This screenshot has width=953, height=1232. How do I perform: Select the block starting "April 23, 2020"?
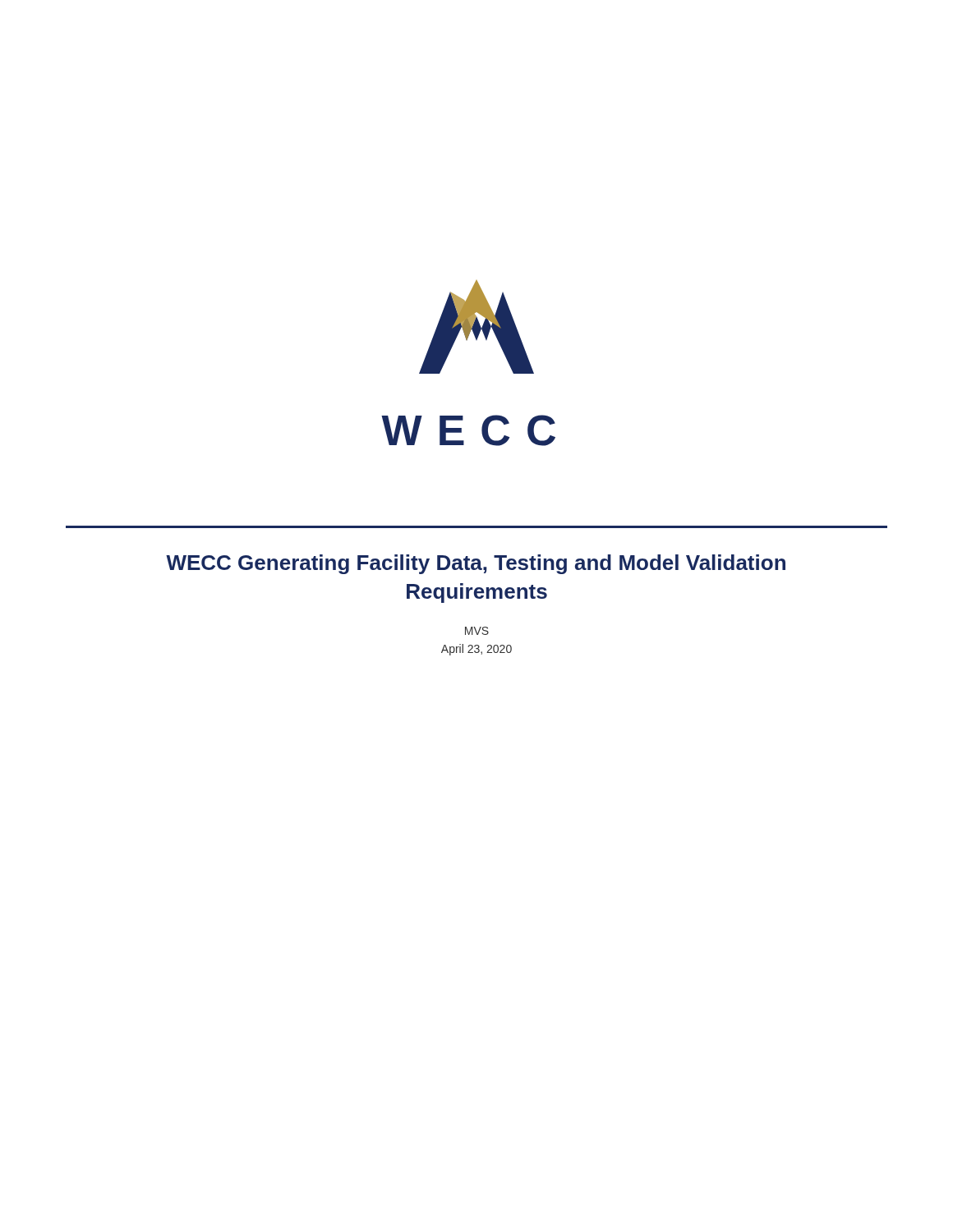tap(476, 649)
